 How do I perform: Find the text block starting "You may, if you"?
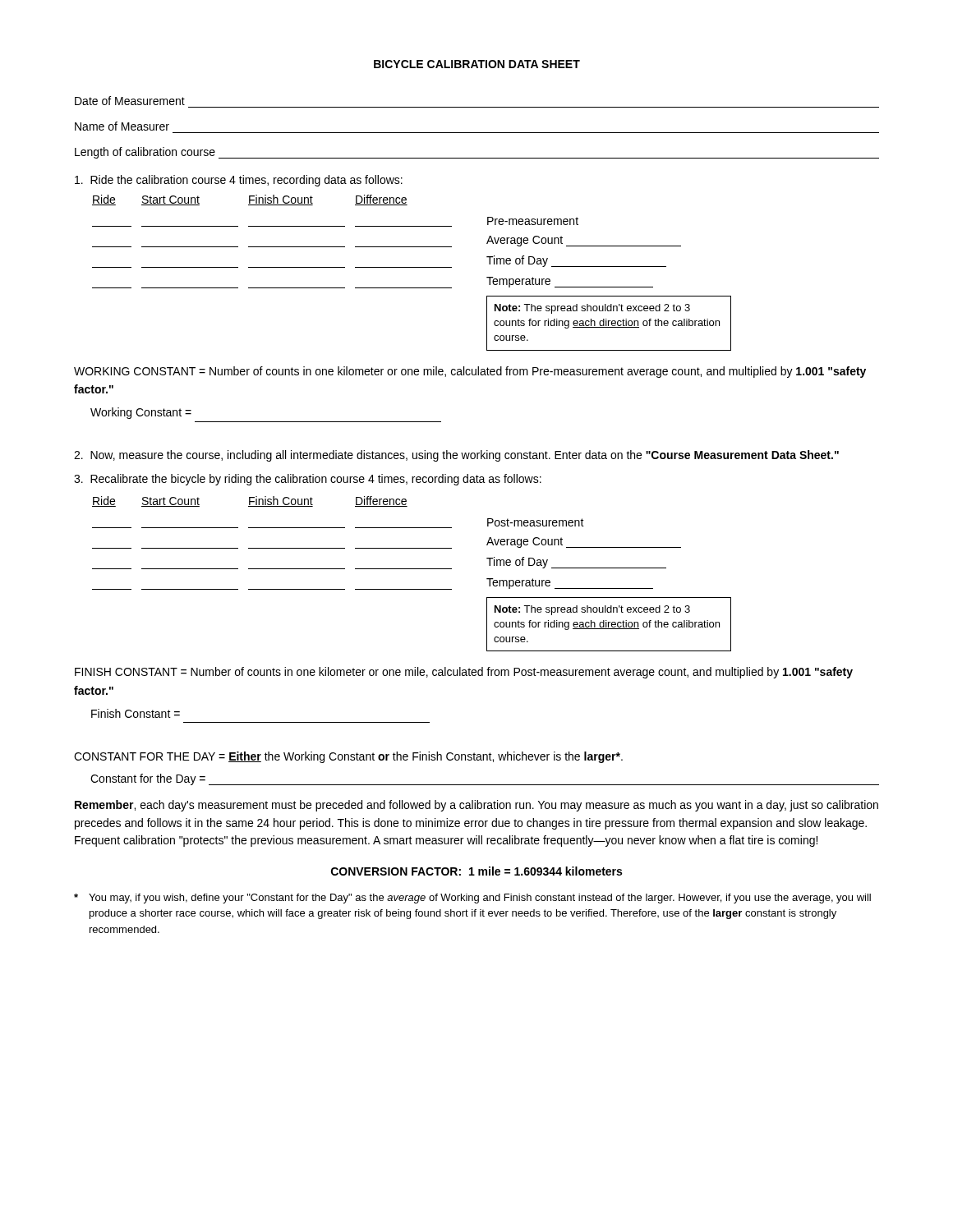pos(476,913)
